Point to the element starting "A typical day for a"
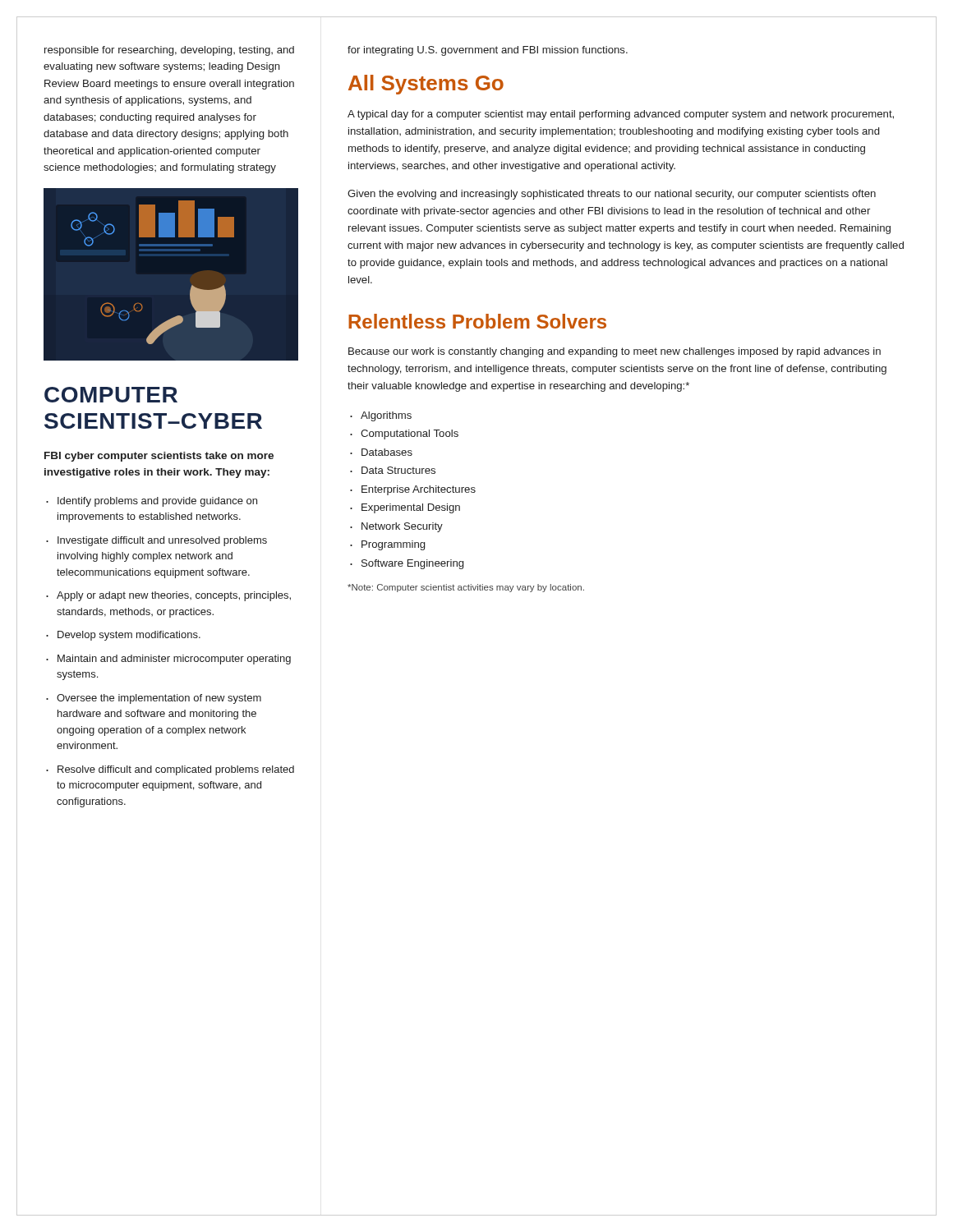 (621, 140)
